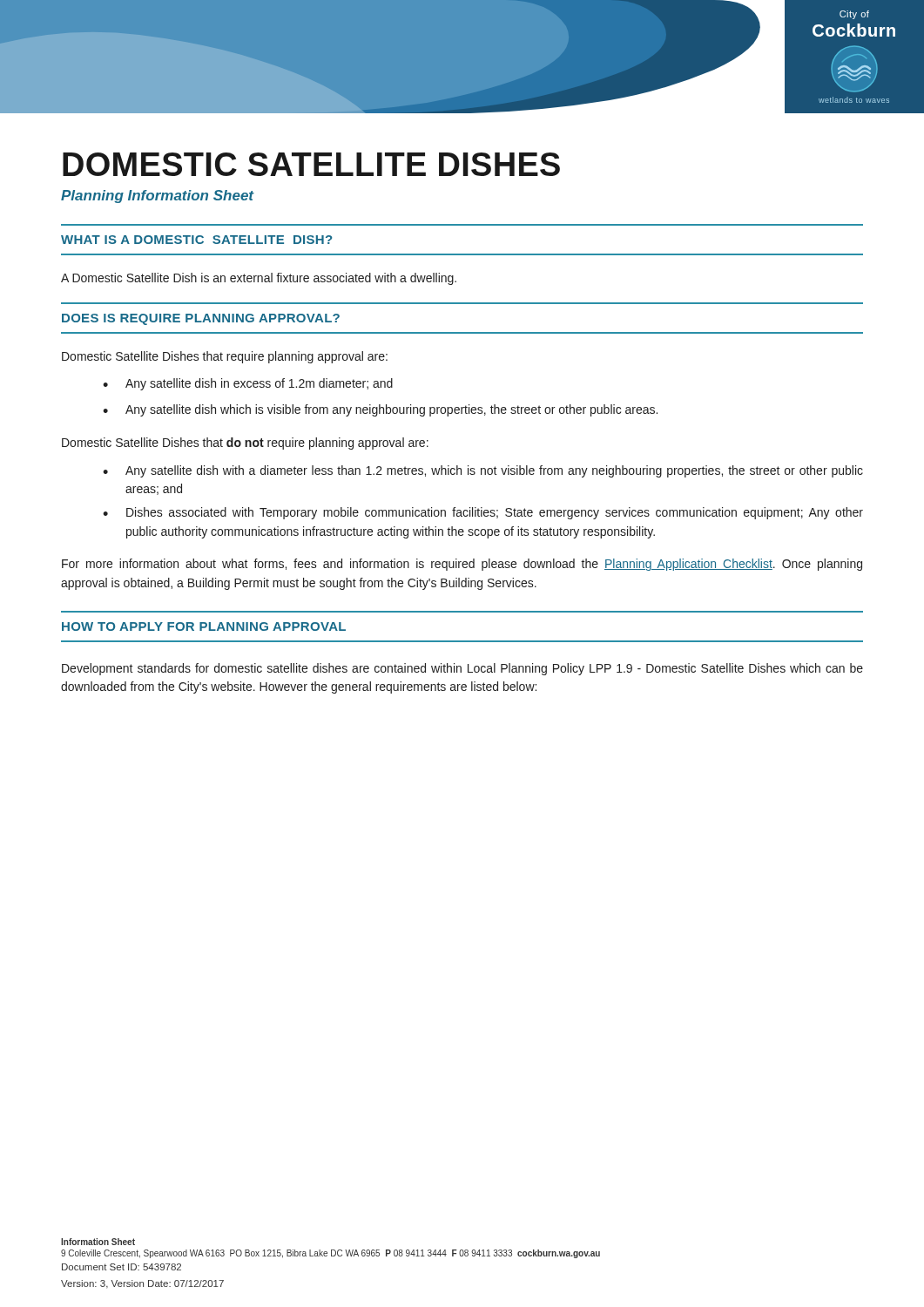Image resolution: width=924 pixels, height=1307 pixels.
Task: Select the element starting "For more information"
Action: pyautogui.click(x=462, y=574)
